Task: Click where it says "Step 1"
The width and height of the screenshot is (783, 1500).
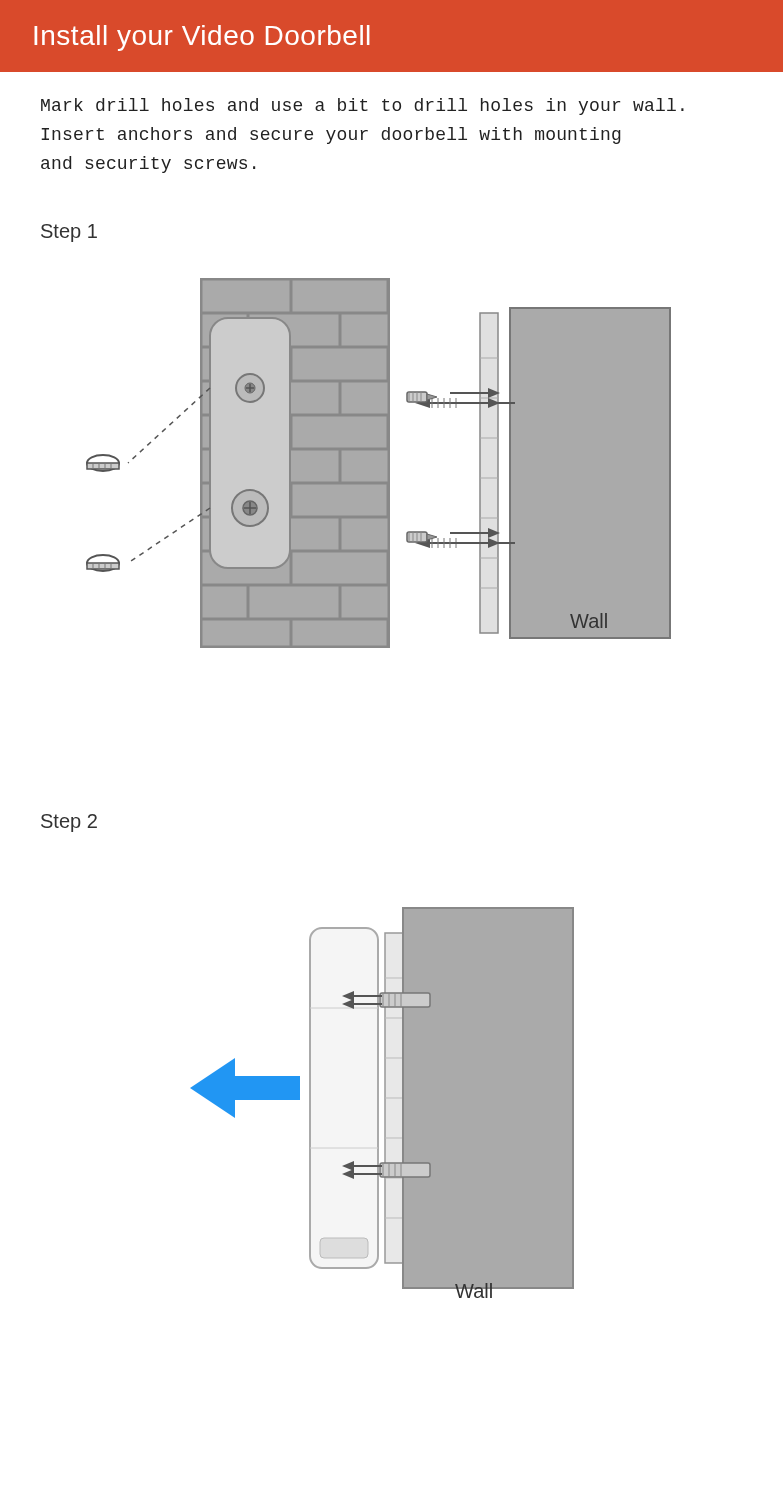Action: 69,231
